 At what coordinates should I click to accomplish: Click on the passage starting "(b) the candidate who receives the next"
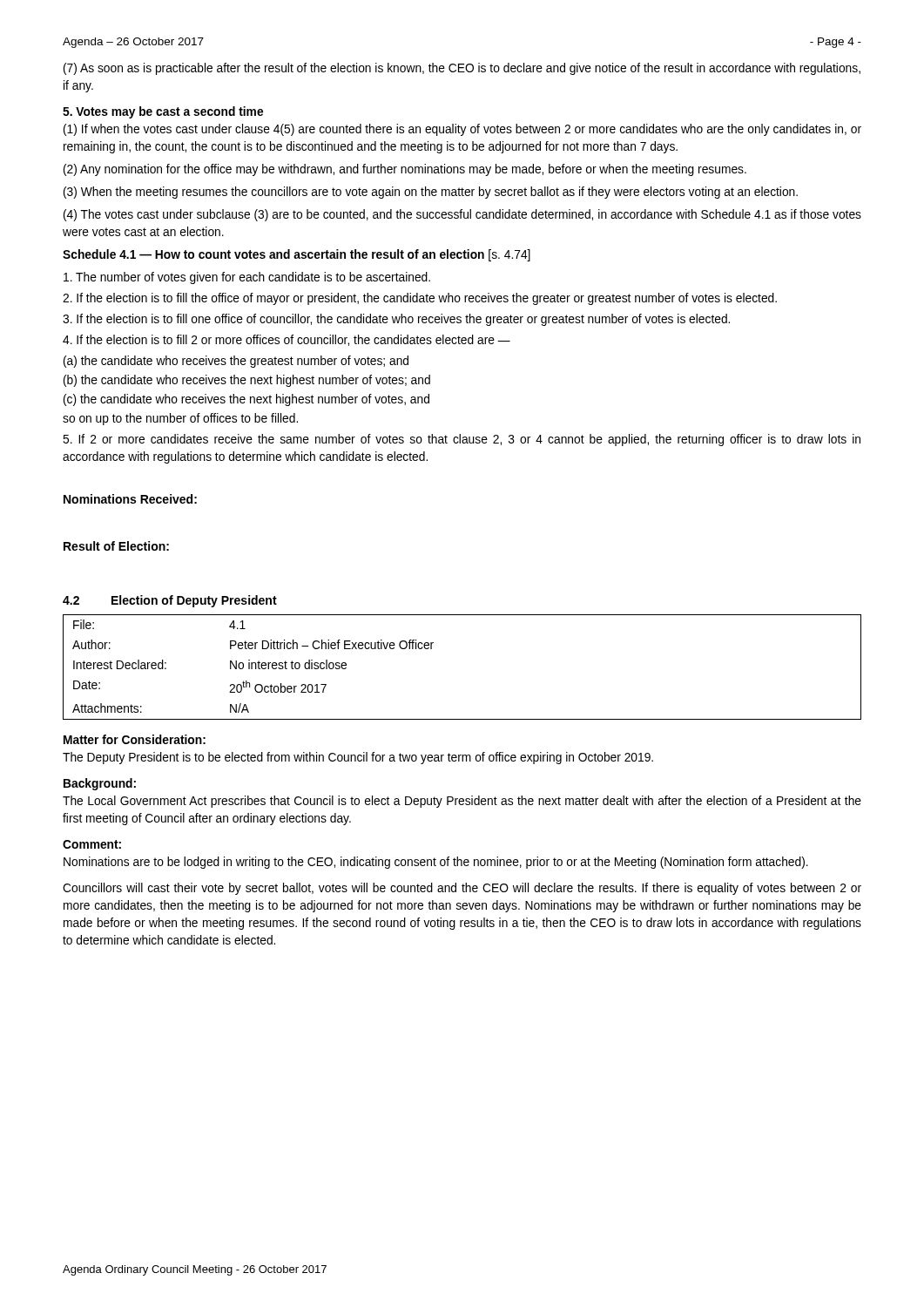coord(247,380)
